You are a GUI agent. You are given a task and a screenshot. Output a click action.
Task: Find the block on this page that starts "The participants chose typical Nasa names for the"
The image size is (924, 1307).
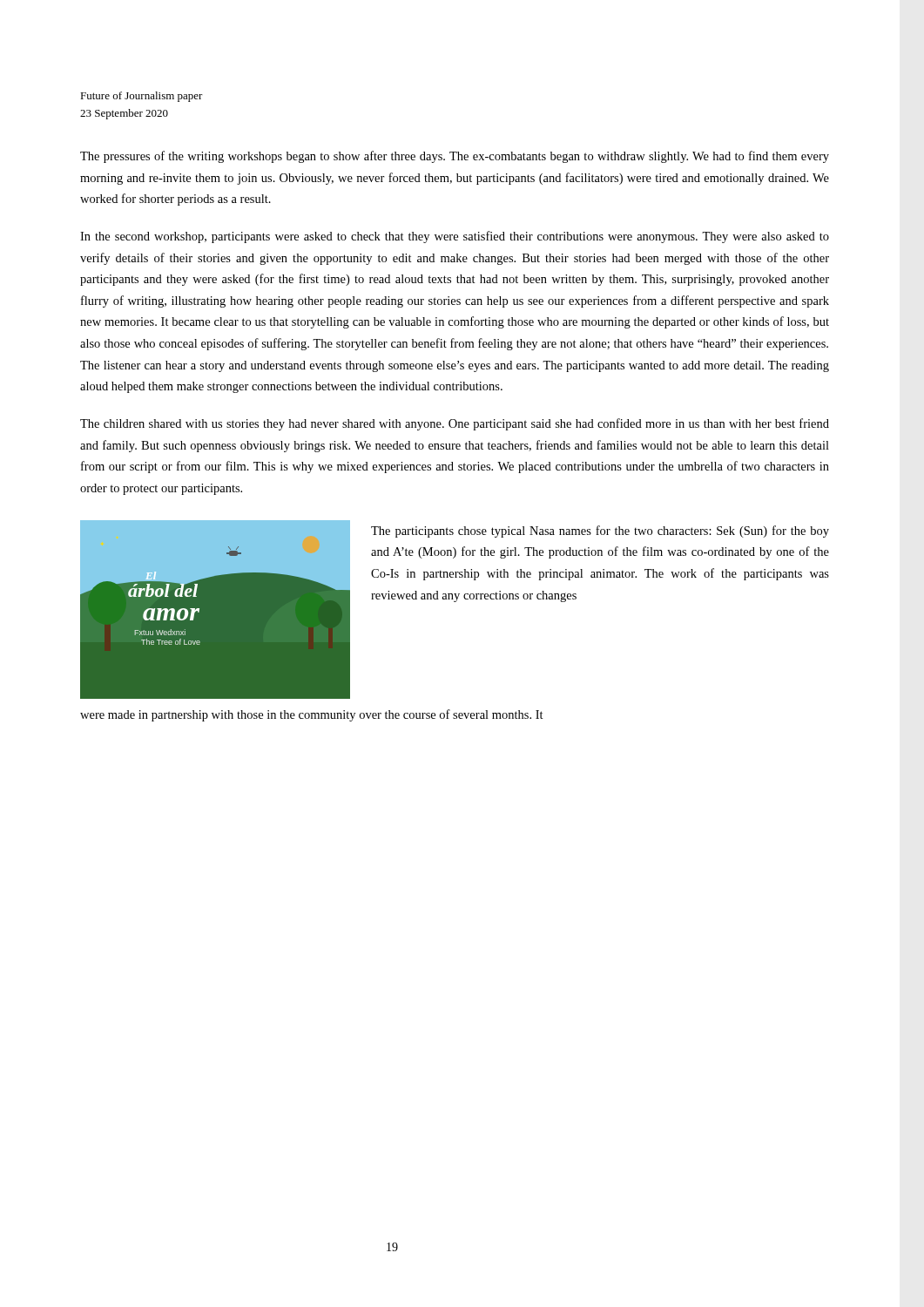[600, 563]
